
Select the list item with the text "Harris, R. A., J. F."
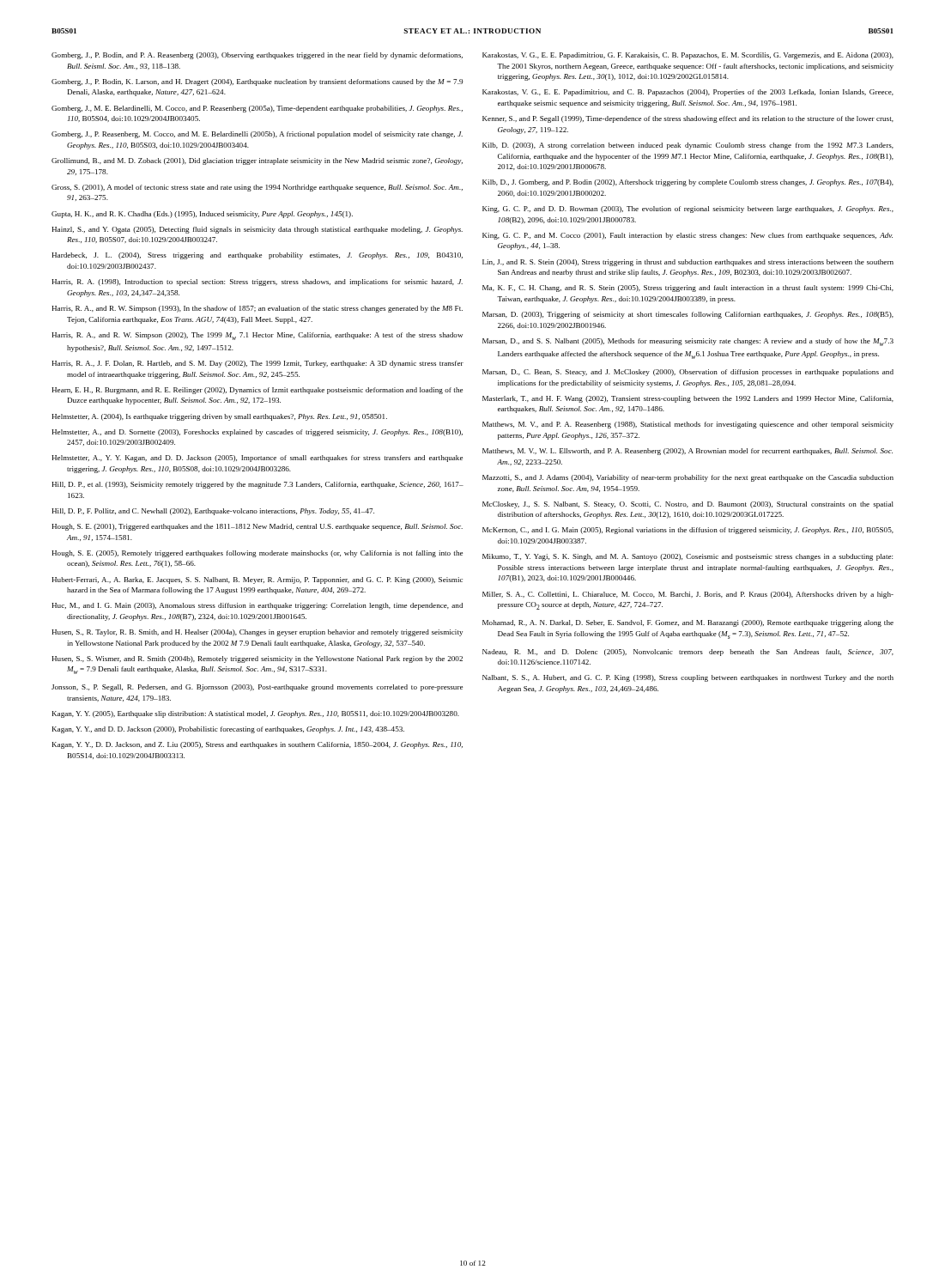point(257,369)
